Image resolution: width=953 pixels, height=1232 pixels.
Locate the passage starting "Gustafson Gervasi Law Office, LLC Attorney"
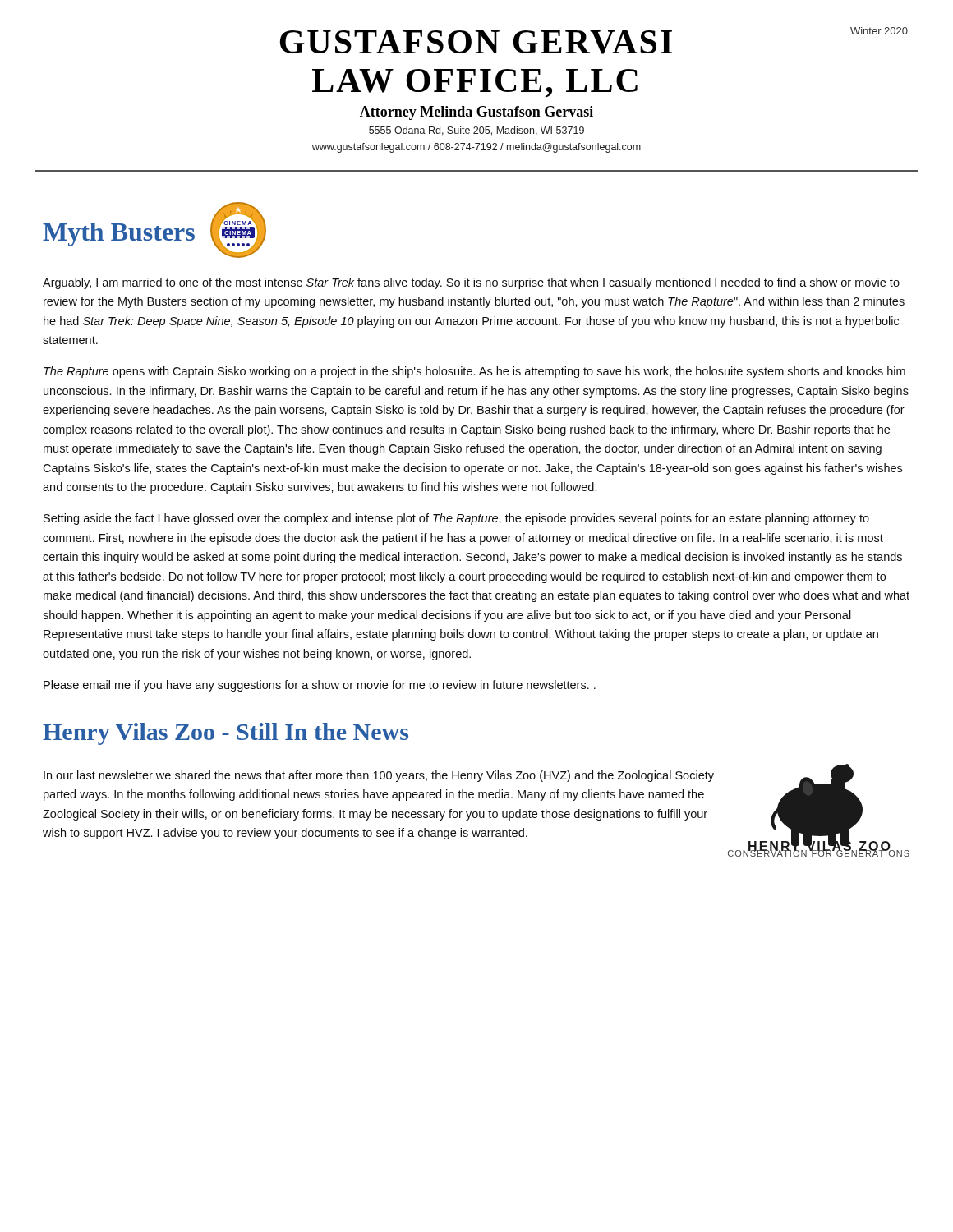pos(476,89)
